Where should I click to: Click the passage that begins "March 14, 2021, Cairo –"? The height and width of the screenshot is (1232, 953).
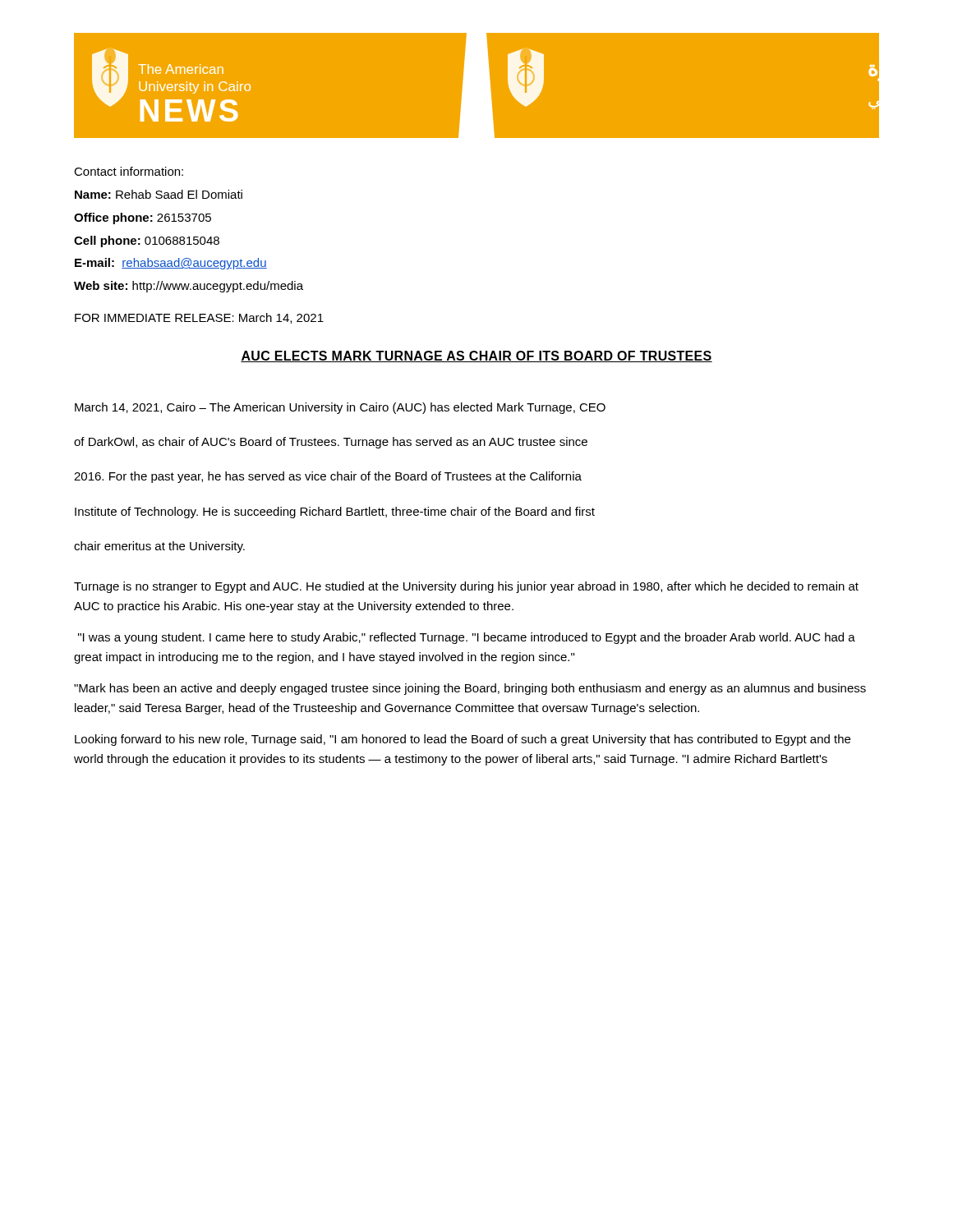[x=476, y=477]
